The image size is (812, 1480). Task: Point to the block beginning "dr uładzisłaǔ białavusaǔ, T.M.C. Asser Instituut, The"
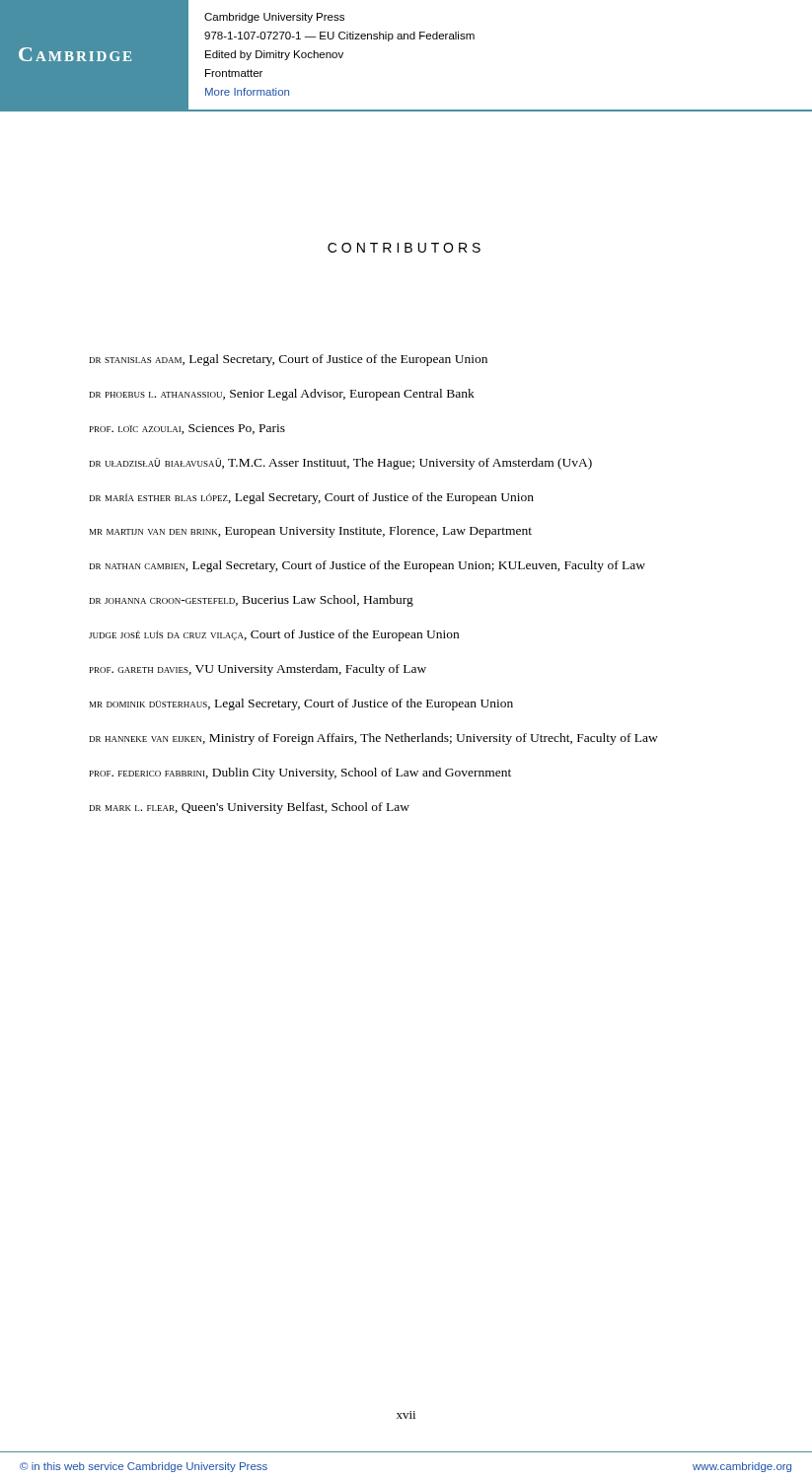click(341, 462)
